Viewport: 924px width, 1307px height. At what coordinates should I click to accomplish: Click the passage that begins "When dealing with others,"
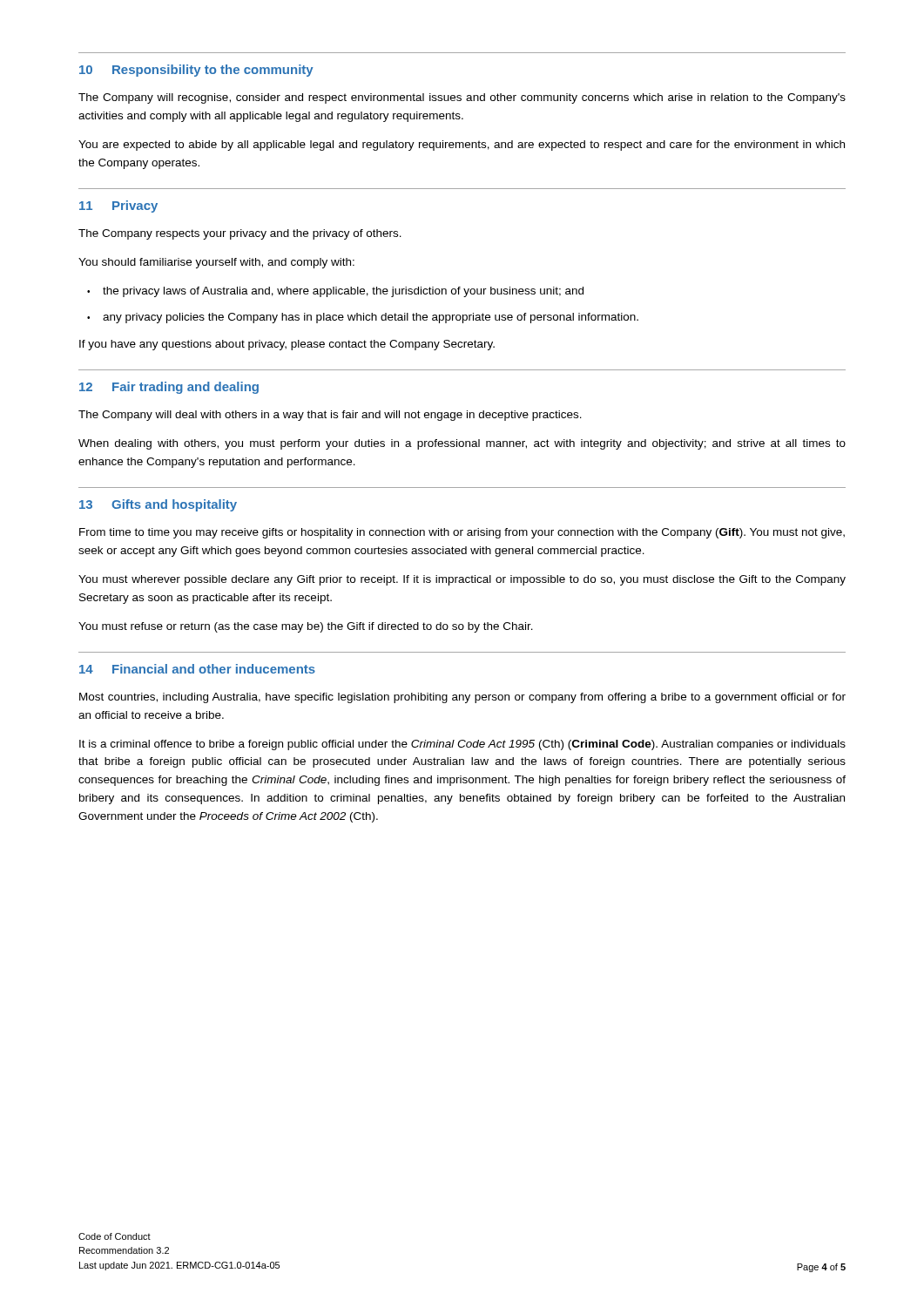[462, 452]
